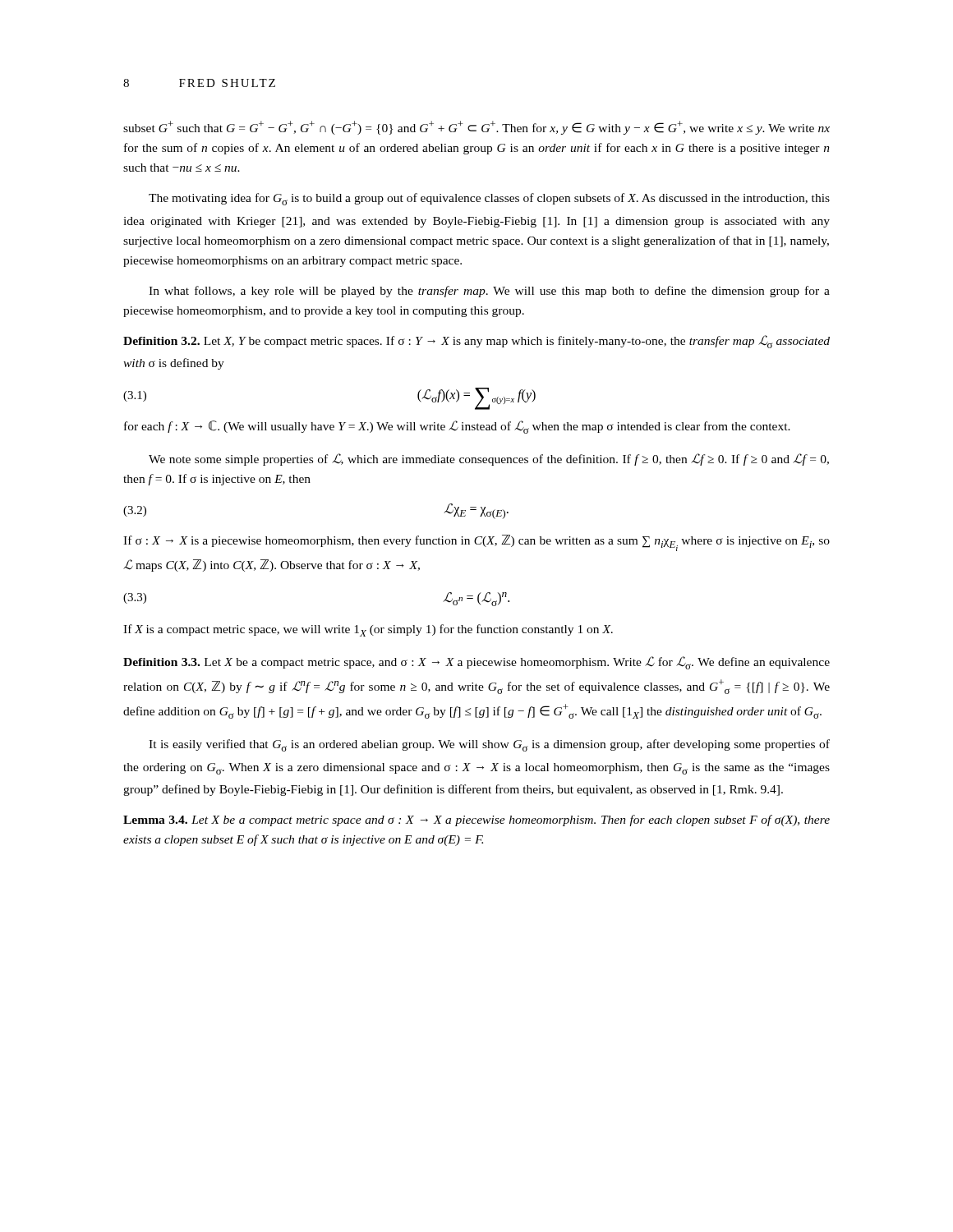Find the text starting "It is easily"

click(476, 767)
